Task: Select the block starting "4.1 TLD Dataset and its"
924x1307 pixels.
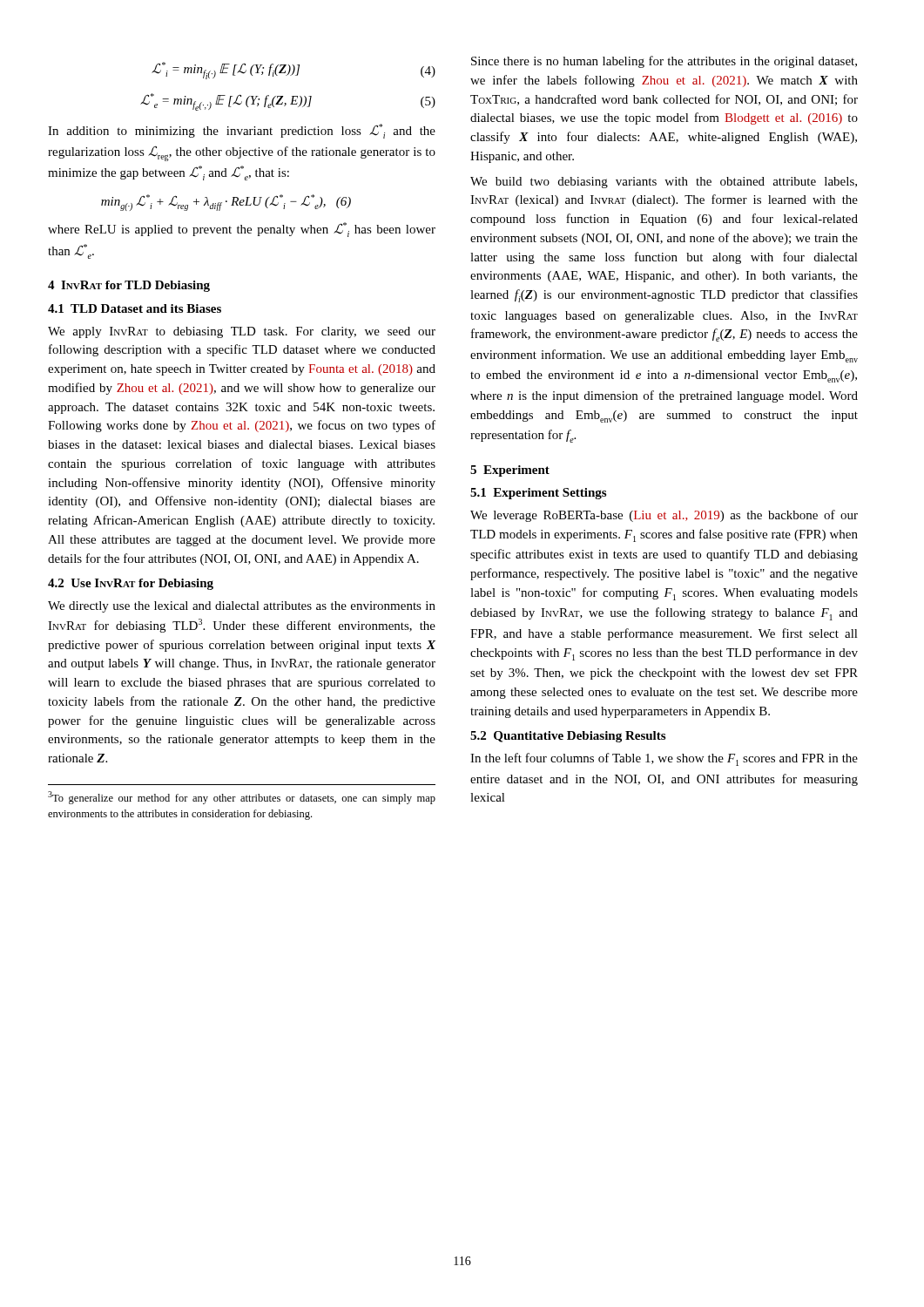Action: 135,308
